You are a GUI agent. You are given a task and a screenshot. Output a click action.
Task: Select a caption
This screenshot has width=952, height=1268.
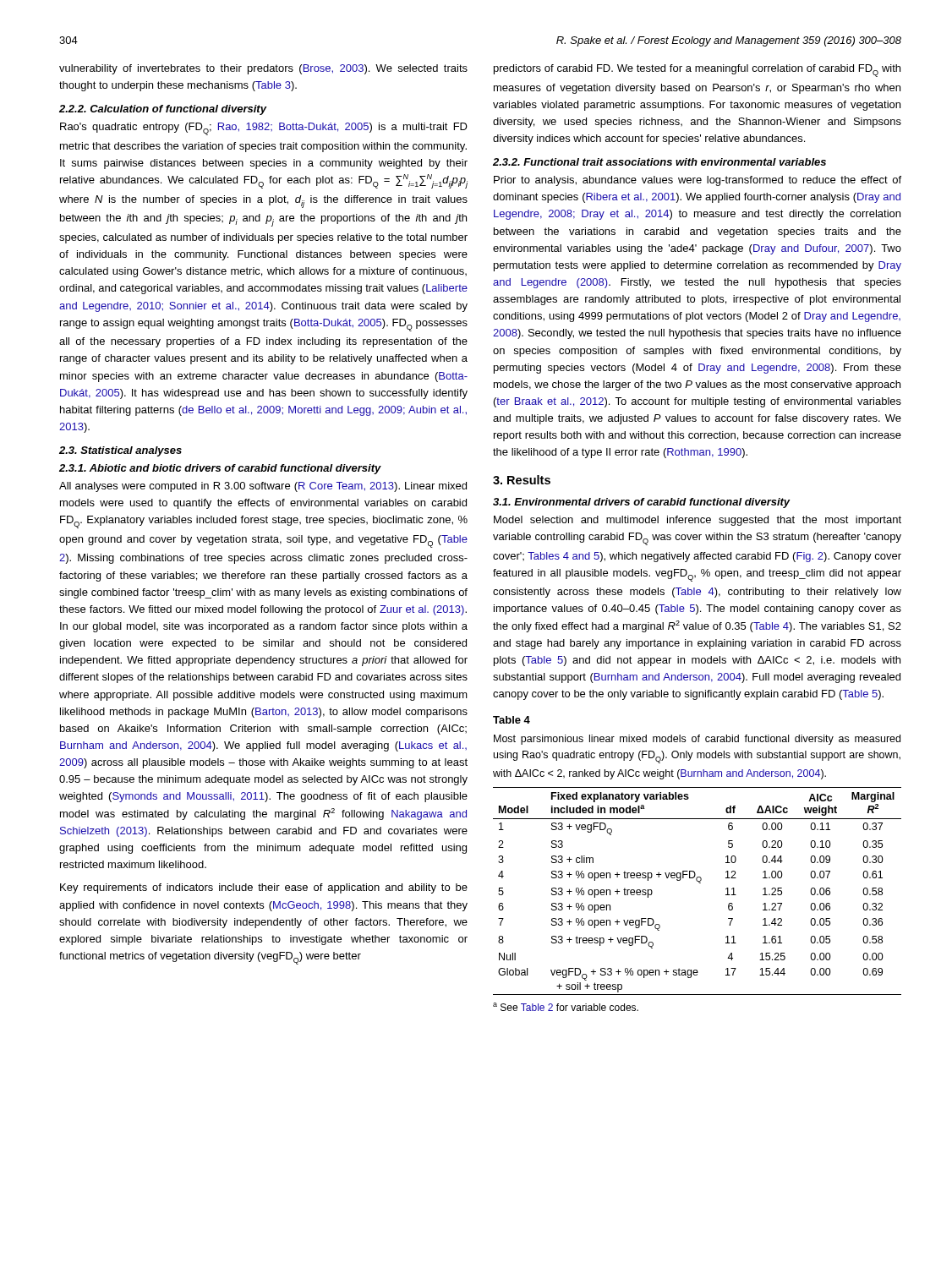coord(697,747)
